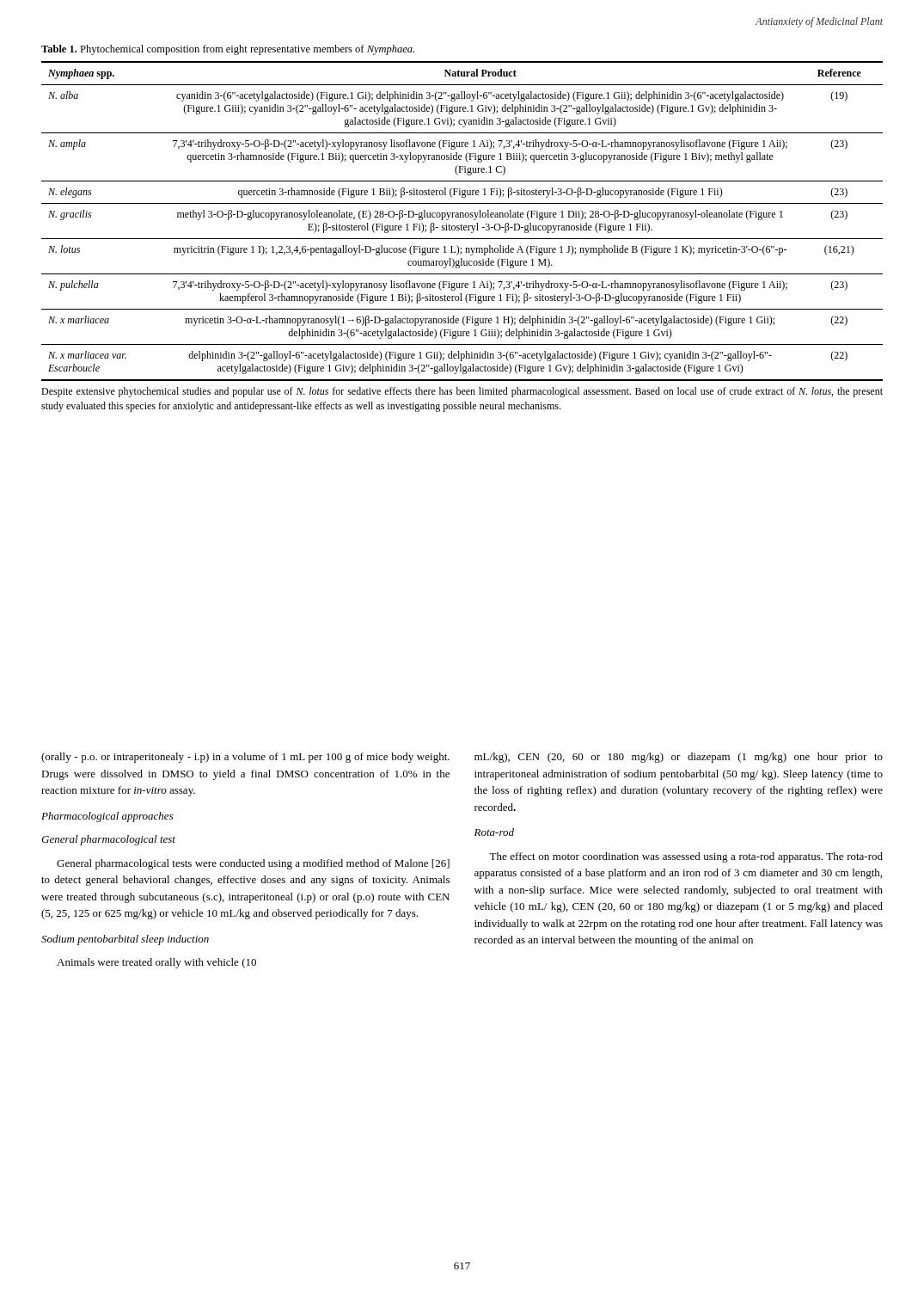Where is the section header that starts "Sodium pentobarbital sleep"?

coord(125,940)
